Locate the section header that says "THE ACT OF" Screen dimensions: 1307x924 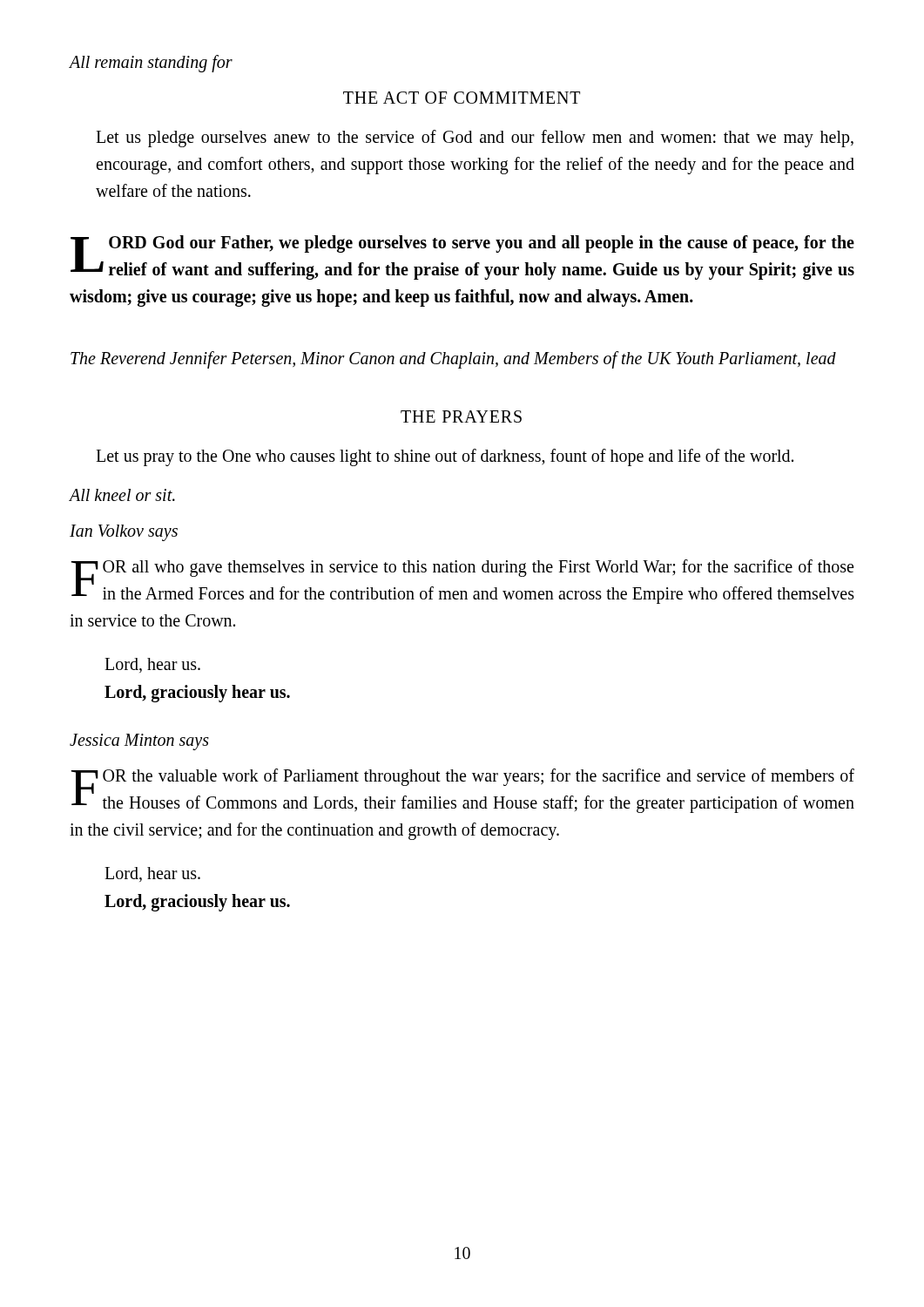tap(462, 98)
